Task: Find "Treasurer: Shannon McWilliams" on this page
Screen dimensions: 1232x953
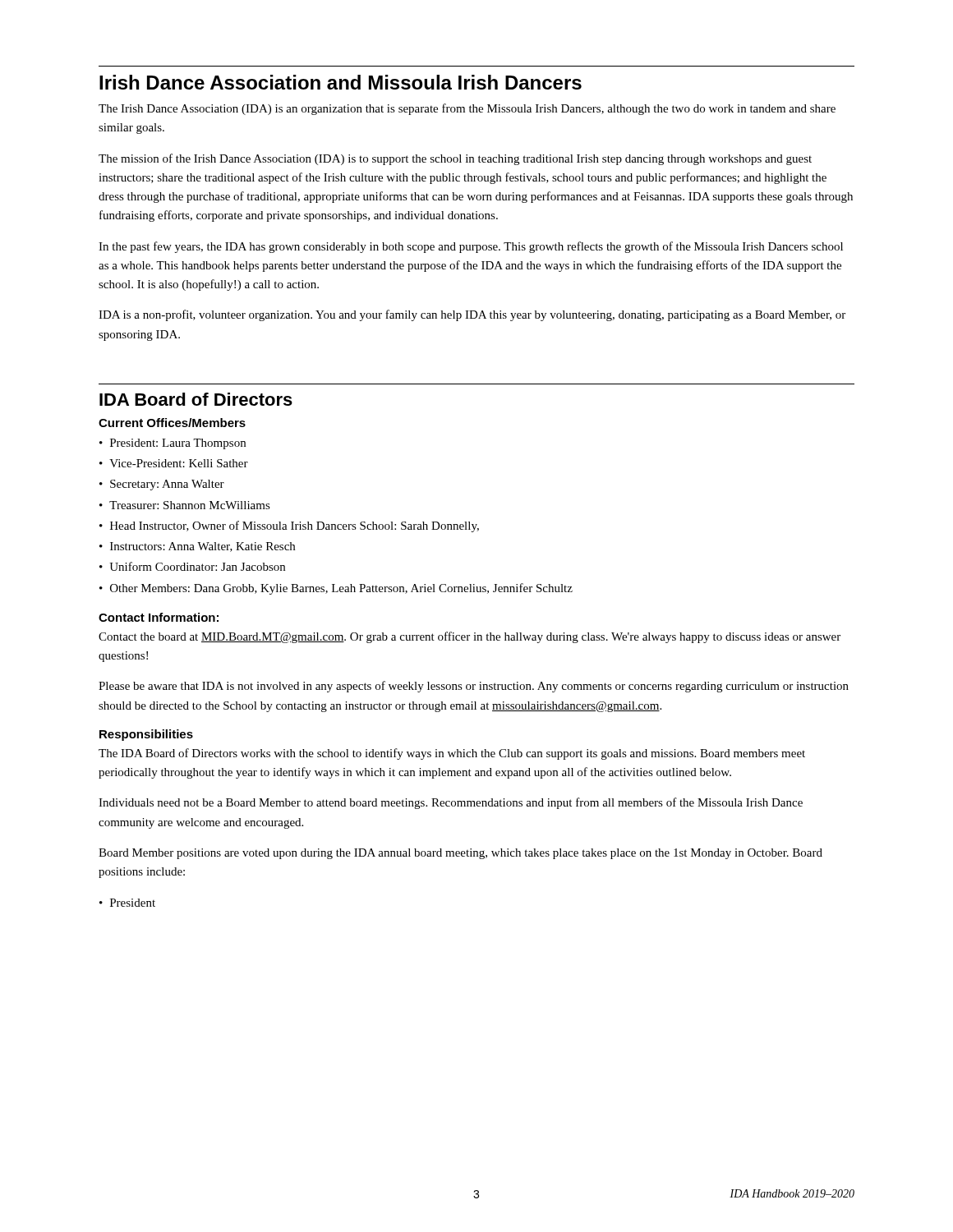Action: tap(190, 505)
